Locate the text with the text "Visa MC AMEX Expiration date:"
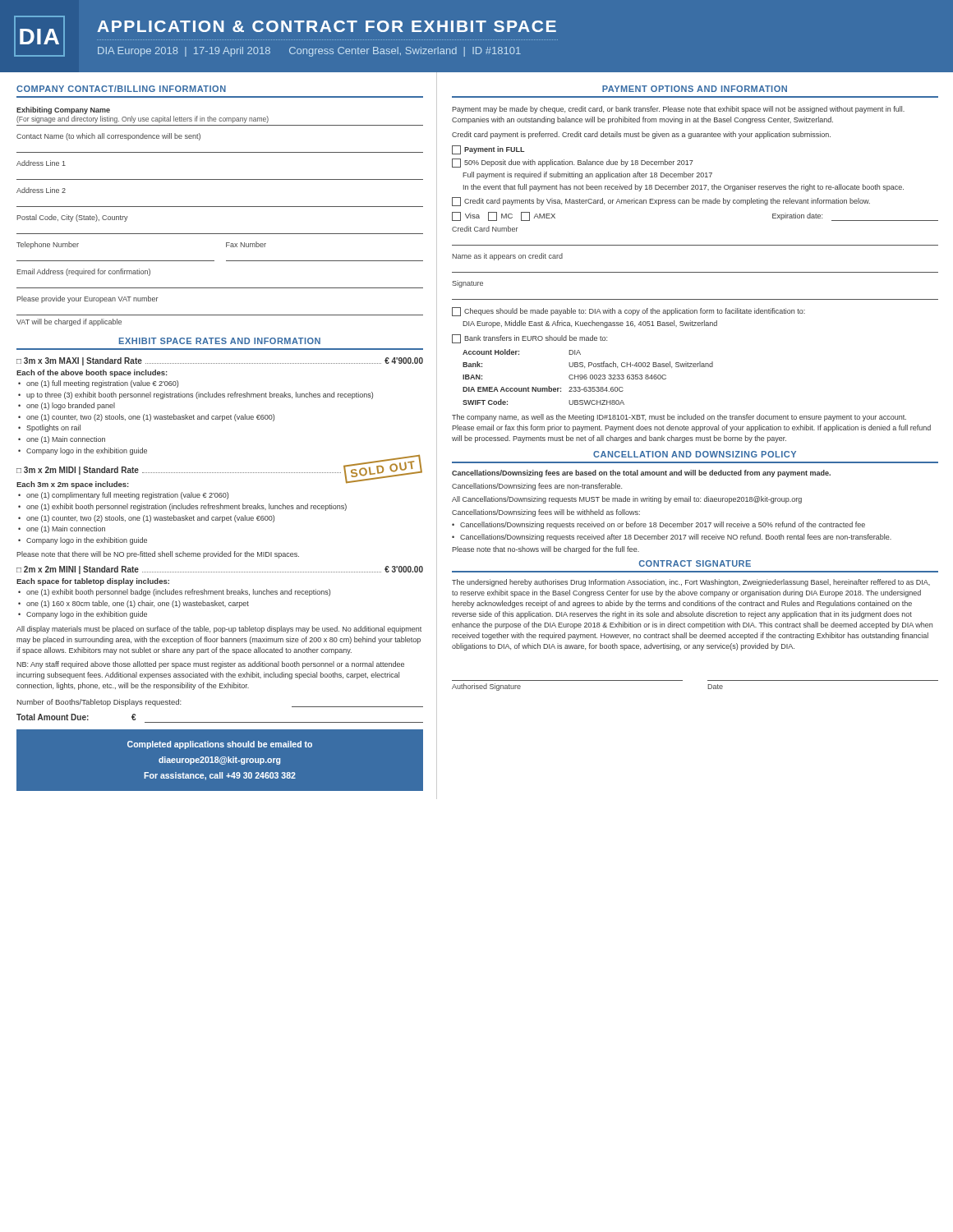 503,216
